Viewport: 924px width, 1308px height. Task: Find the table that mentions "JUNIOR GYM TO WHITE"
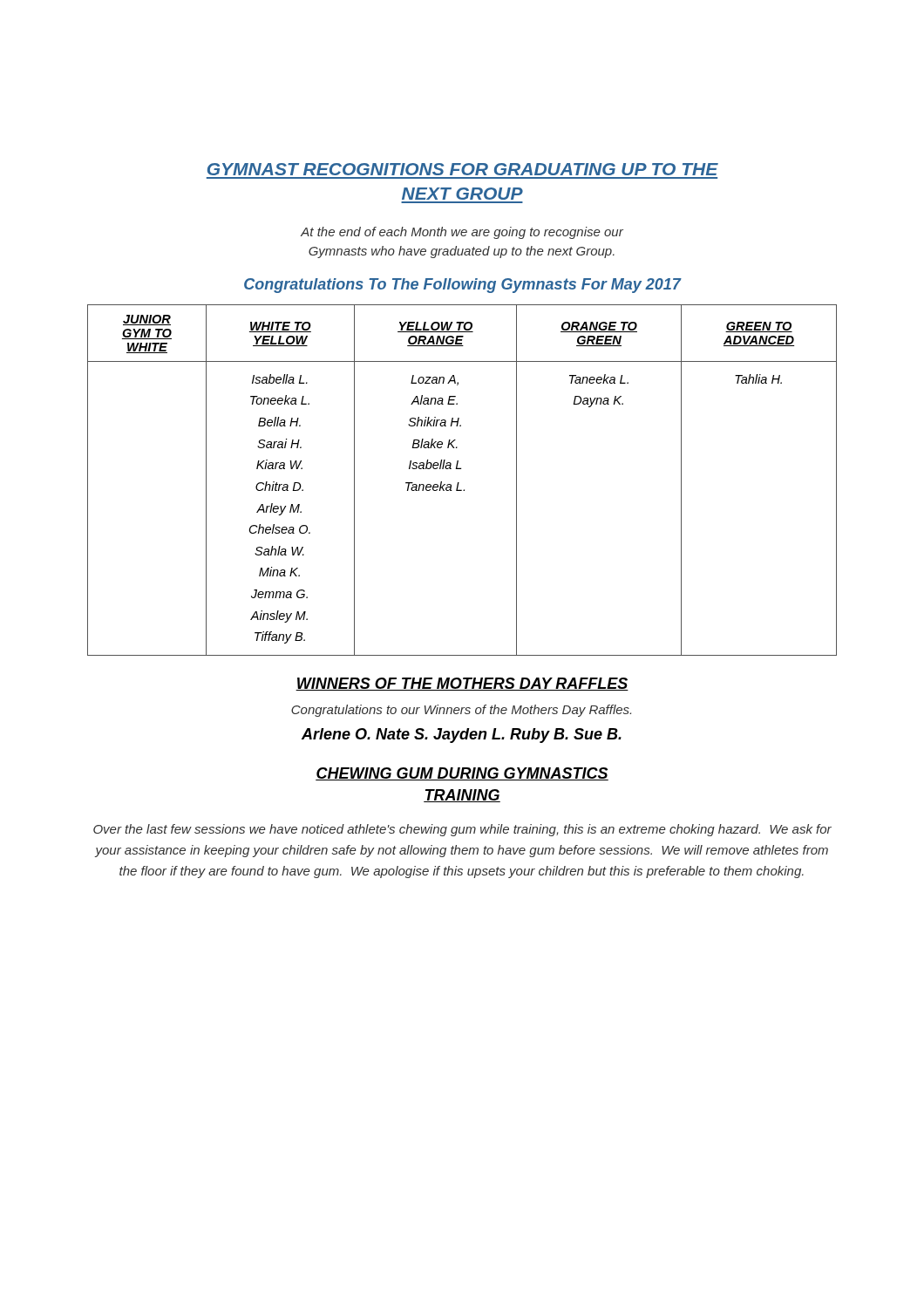(462, 480)
